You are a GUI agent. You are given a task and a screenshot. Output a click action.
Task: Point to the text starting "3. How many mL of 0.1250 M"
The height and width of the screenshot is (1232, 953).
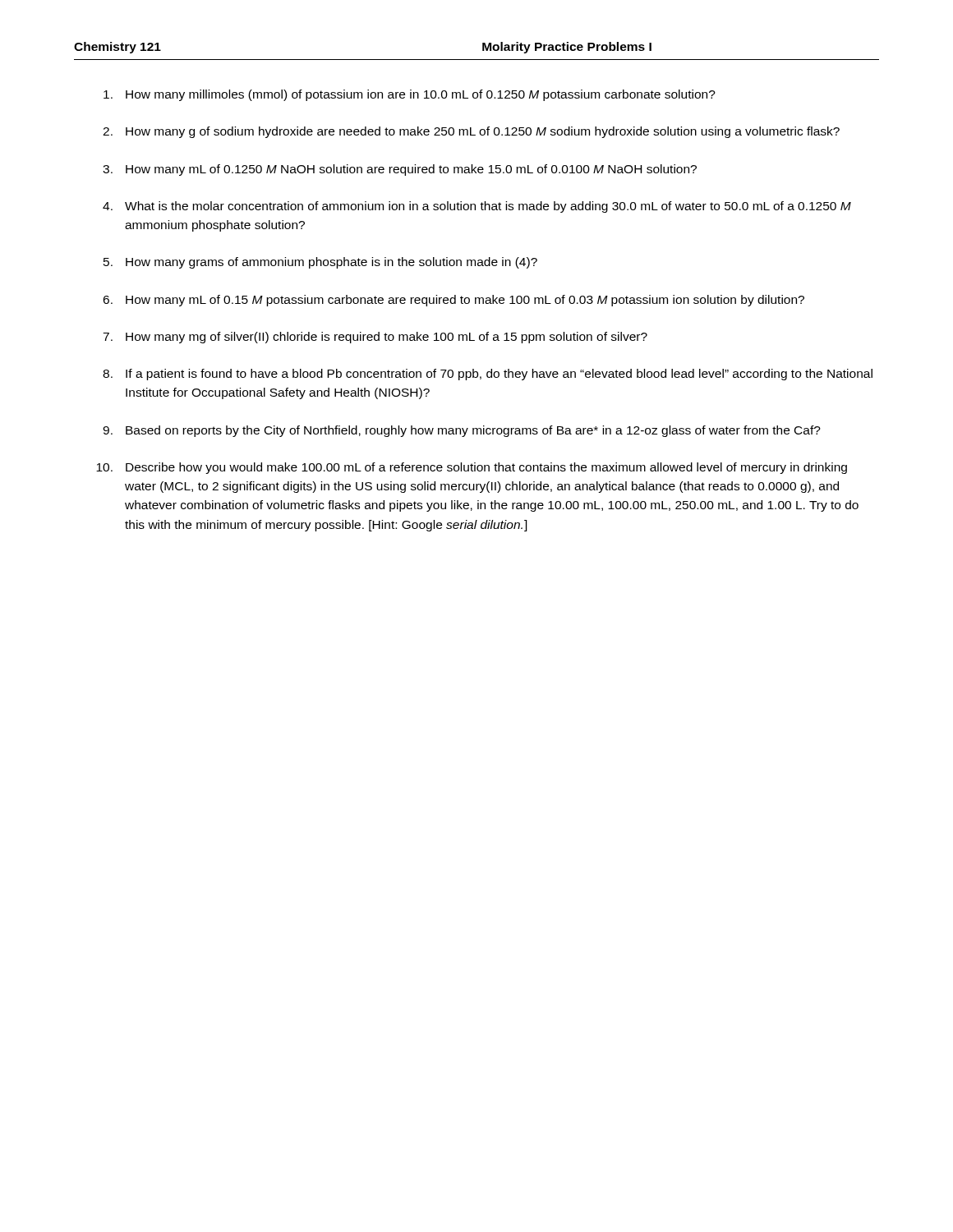tap(476, 168)
